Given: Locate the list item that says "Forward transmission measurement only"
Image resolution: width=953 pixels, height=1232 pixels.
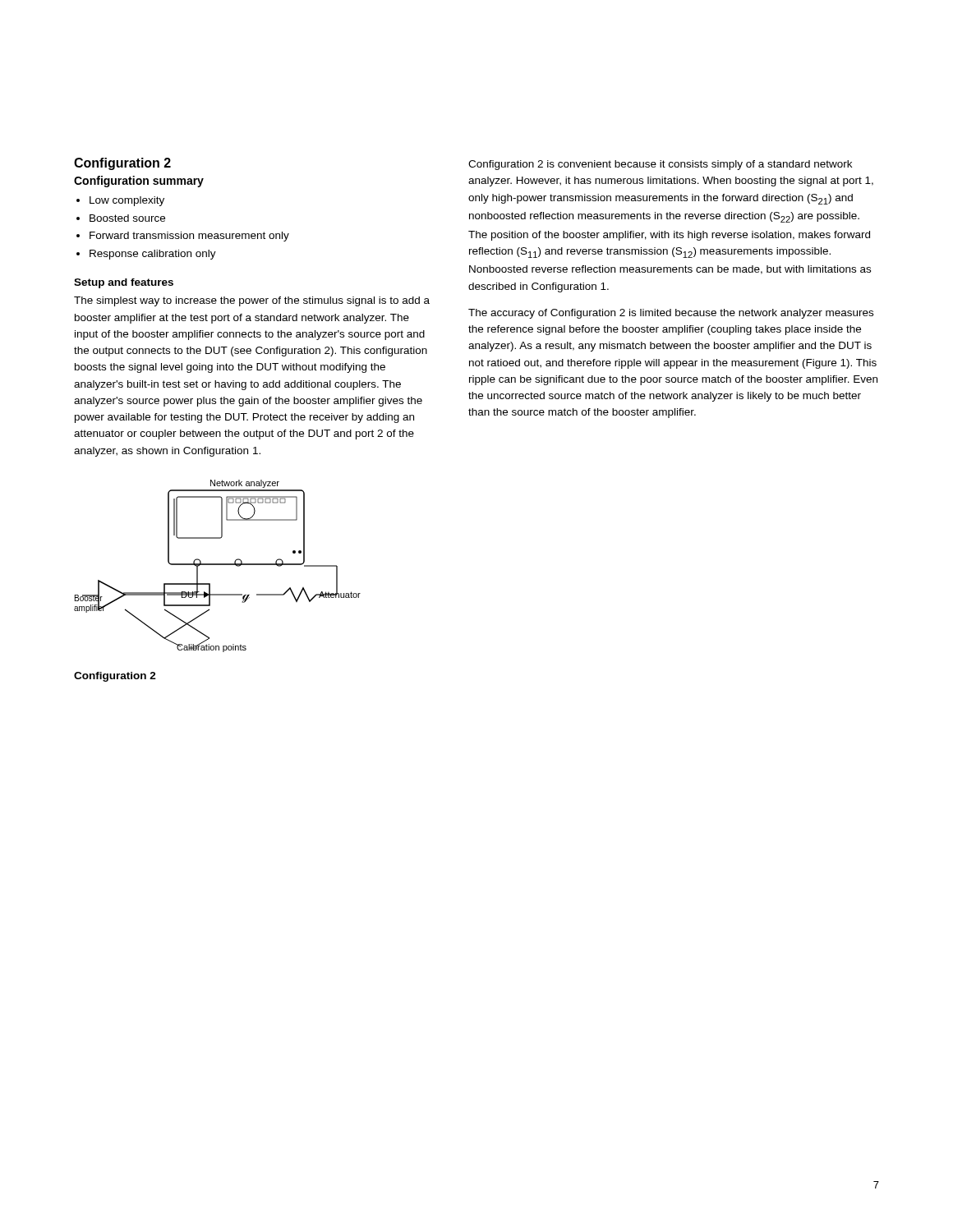Looking at the screenshot, I should [x=189, y=235].
